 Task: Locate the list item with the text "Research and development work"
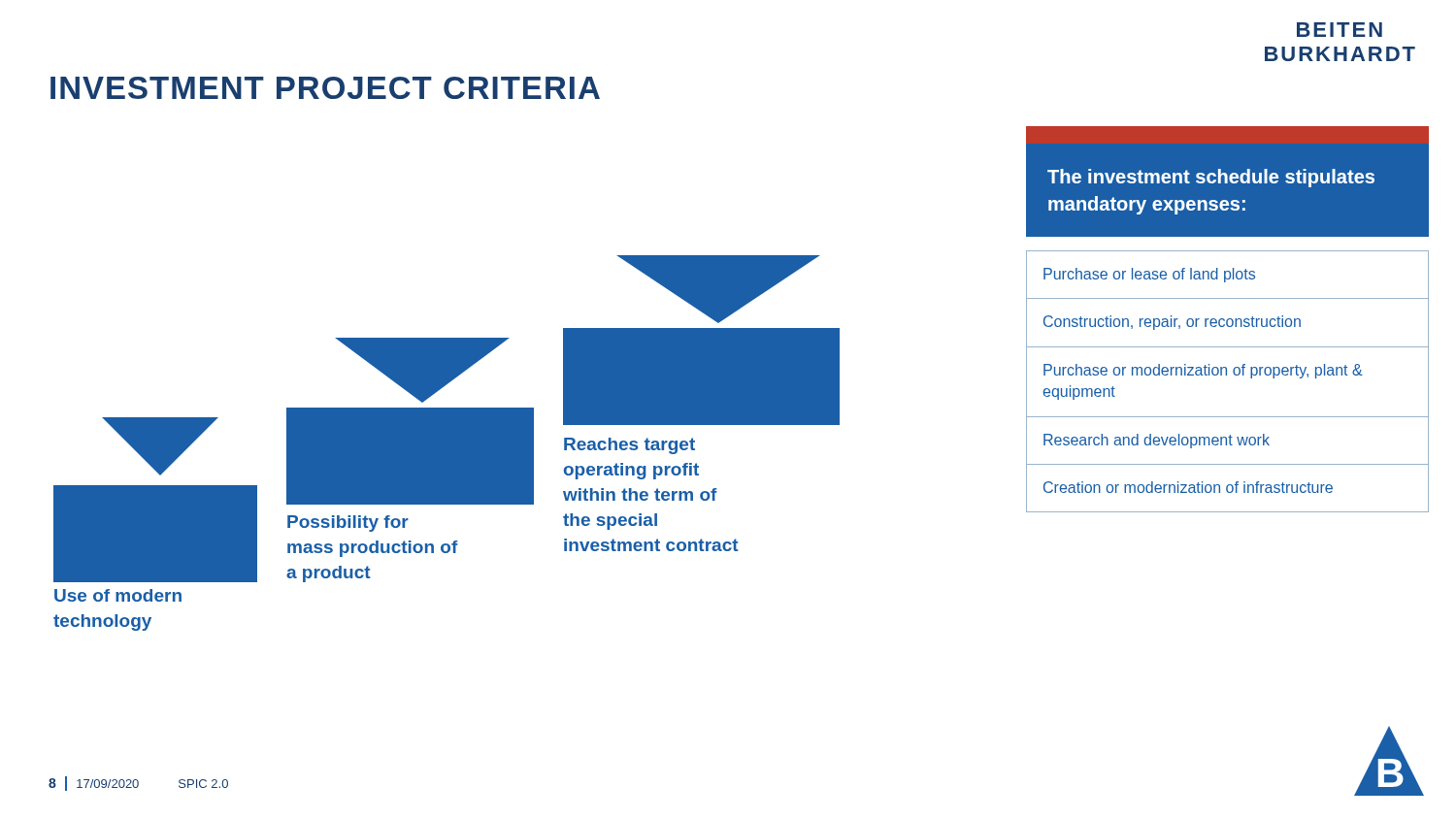(1156, 440)
